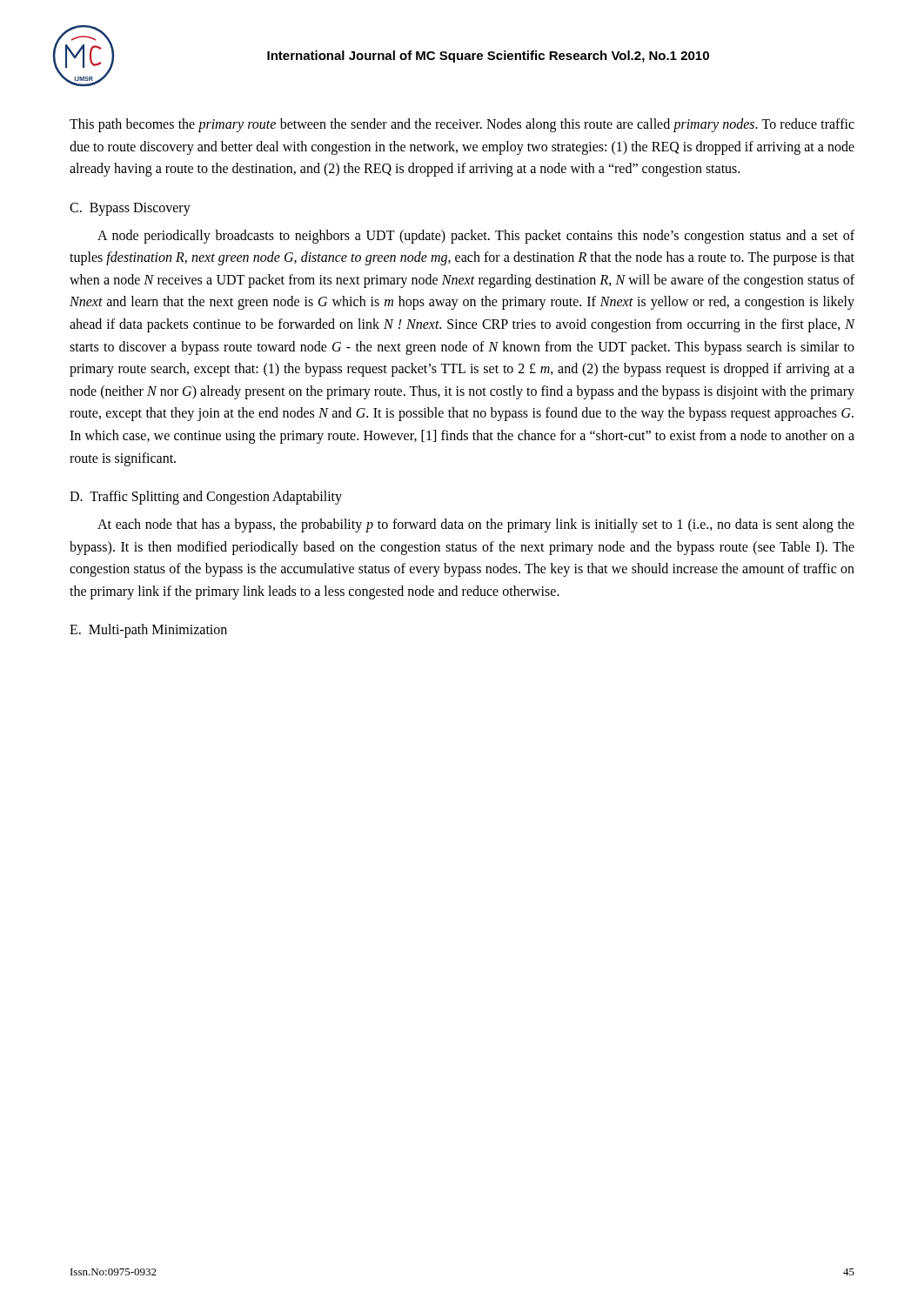Click on the passage starting "This path becomes the primary route between"
Screen dimensions: 1305x924
(x=462, y=146)
